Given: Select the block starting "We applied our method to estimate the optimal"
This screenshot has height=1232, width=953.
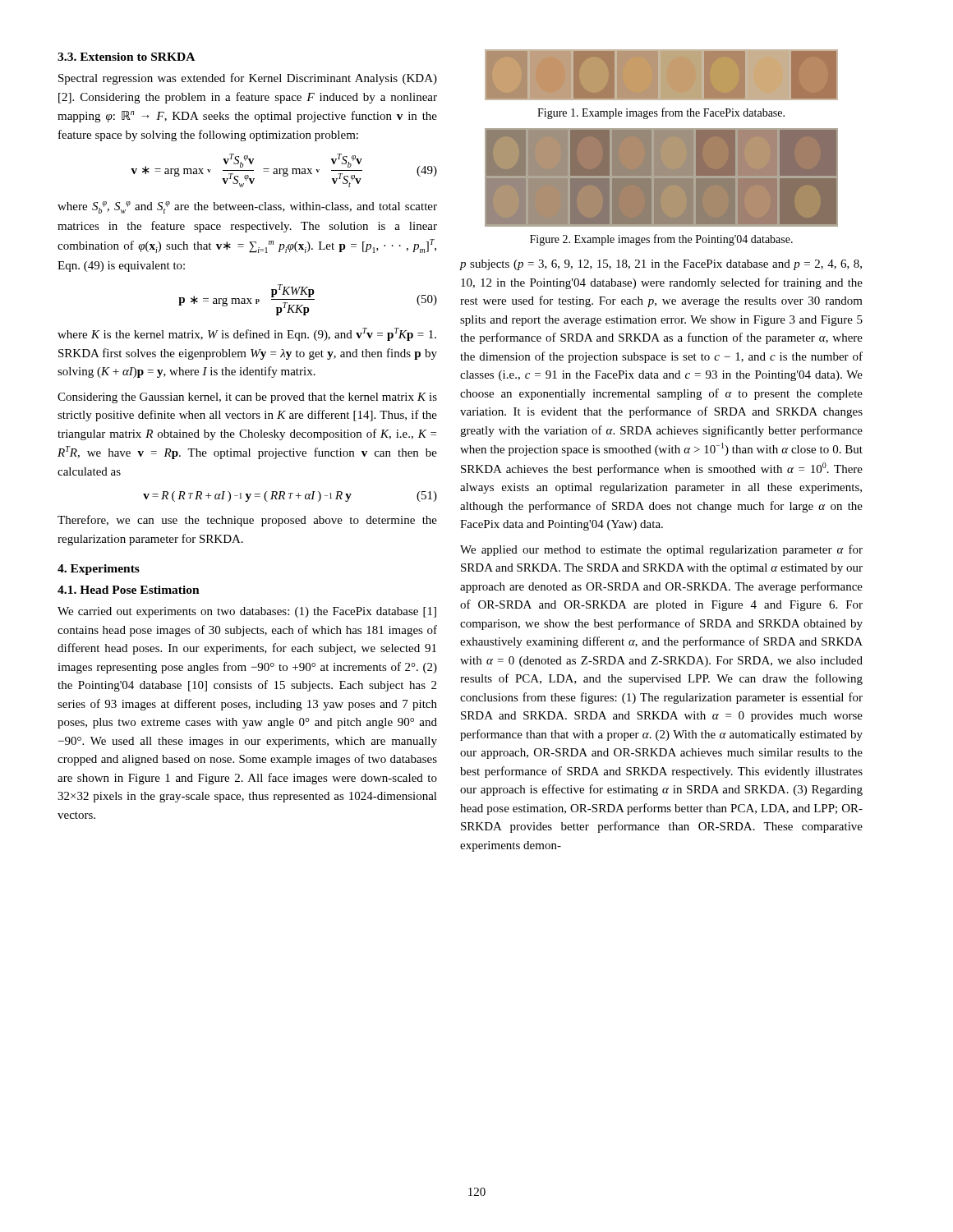Looking at the screenshot, I should 661,697.
